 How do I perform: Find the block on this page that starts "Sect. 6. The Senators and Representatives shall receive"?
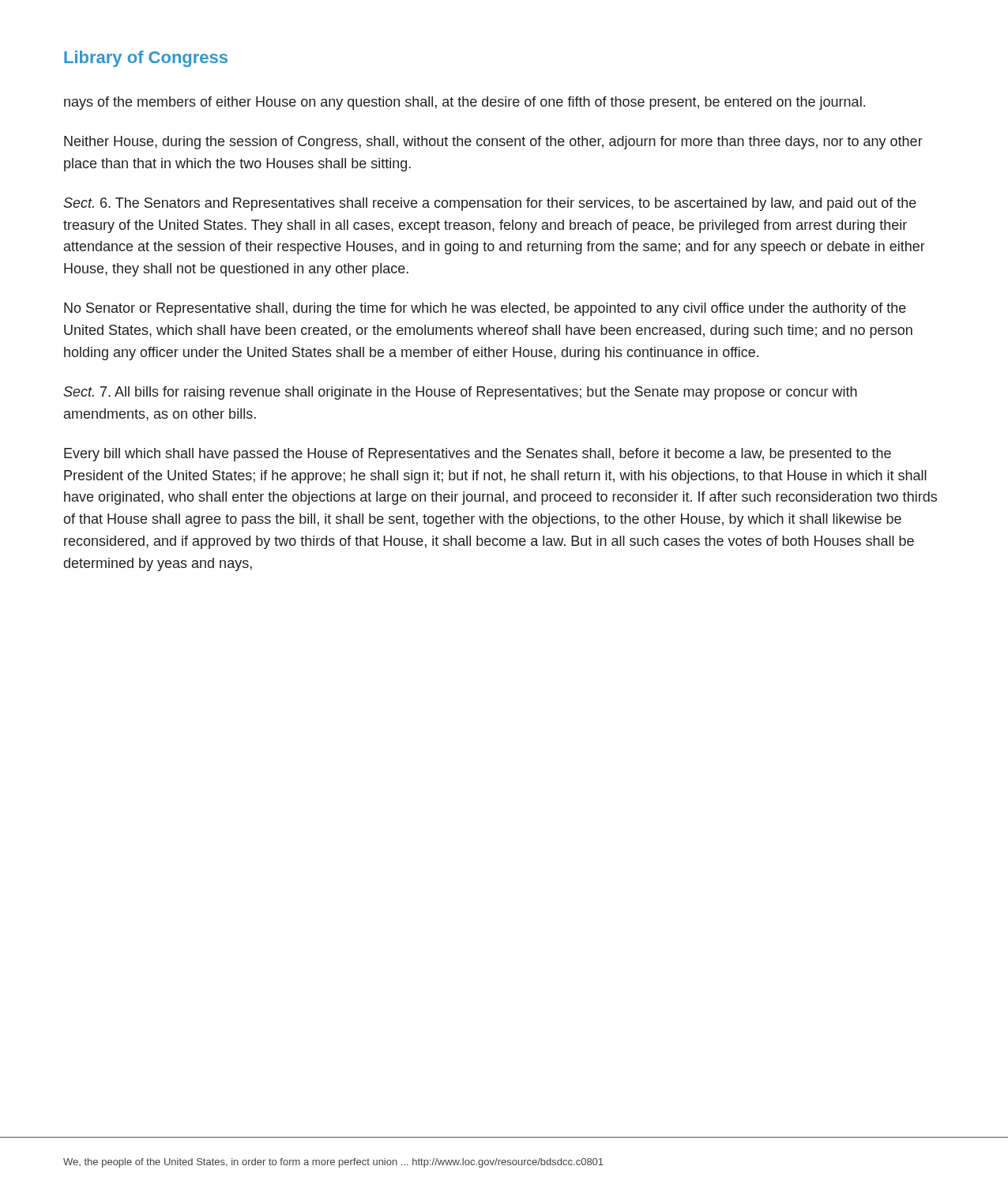coord(494,236)
